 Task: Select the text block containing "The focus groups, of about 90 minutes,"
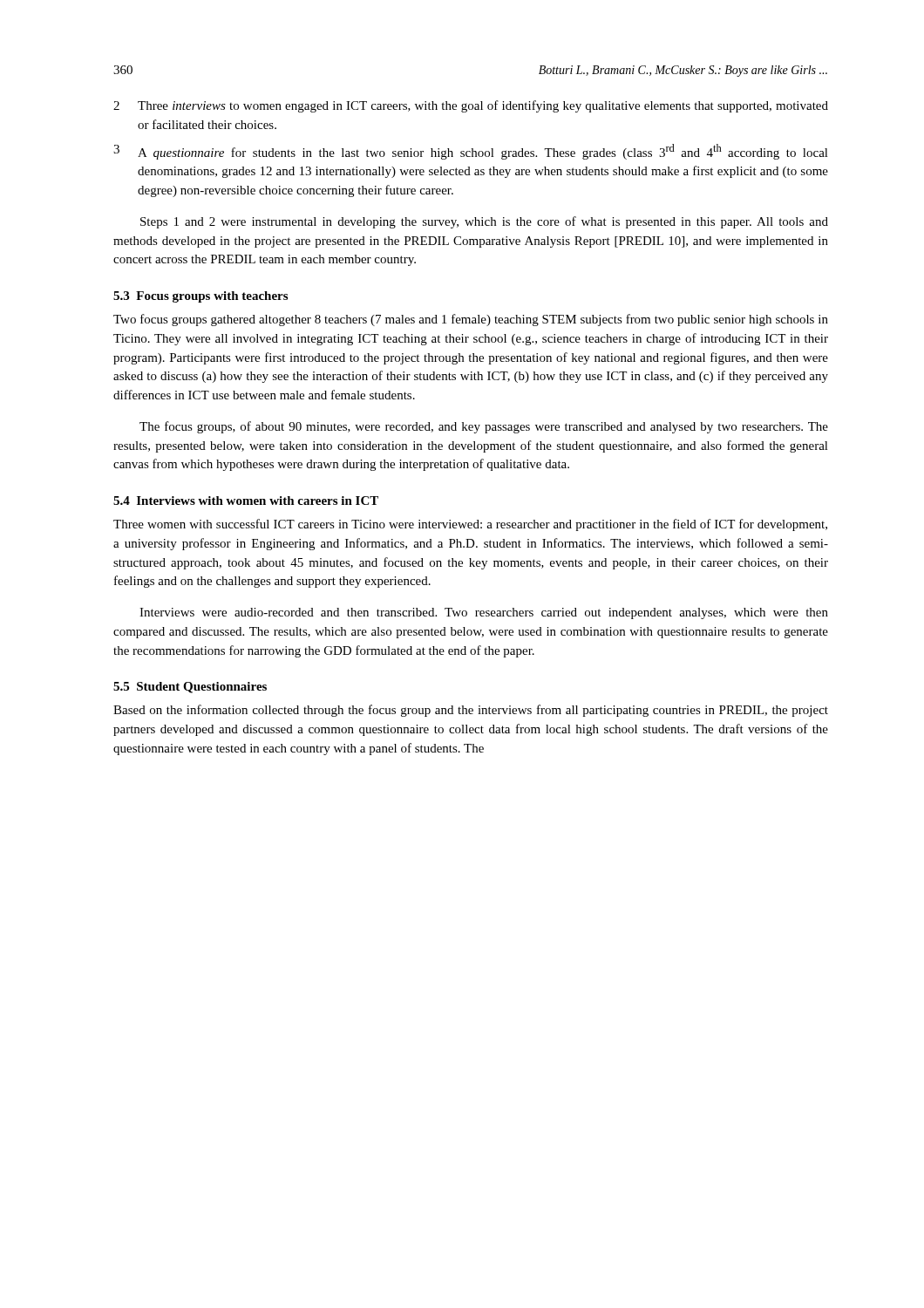pyautogui.click(x=471, y=445)
